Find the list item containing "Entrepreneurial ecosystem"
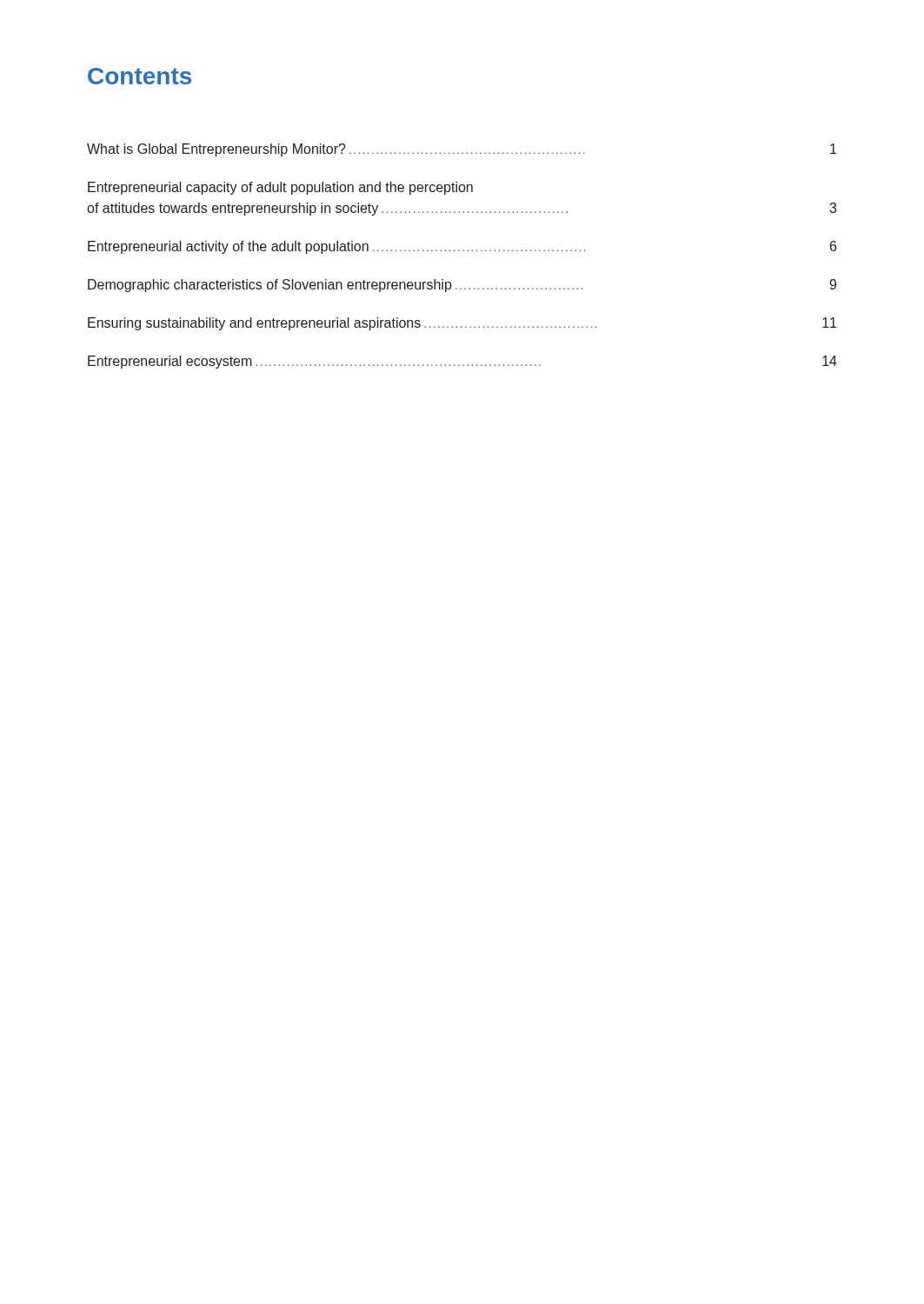The width and height of the screenshot is (924, 1304). [x=462, y=362]
